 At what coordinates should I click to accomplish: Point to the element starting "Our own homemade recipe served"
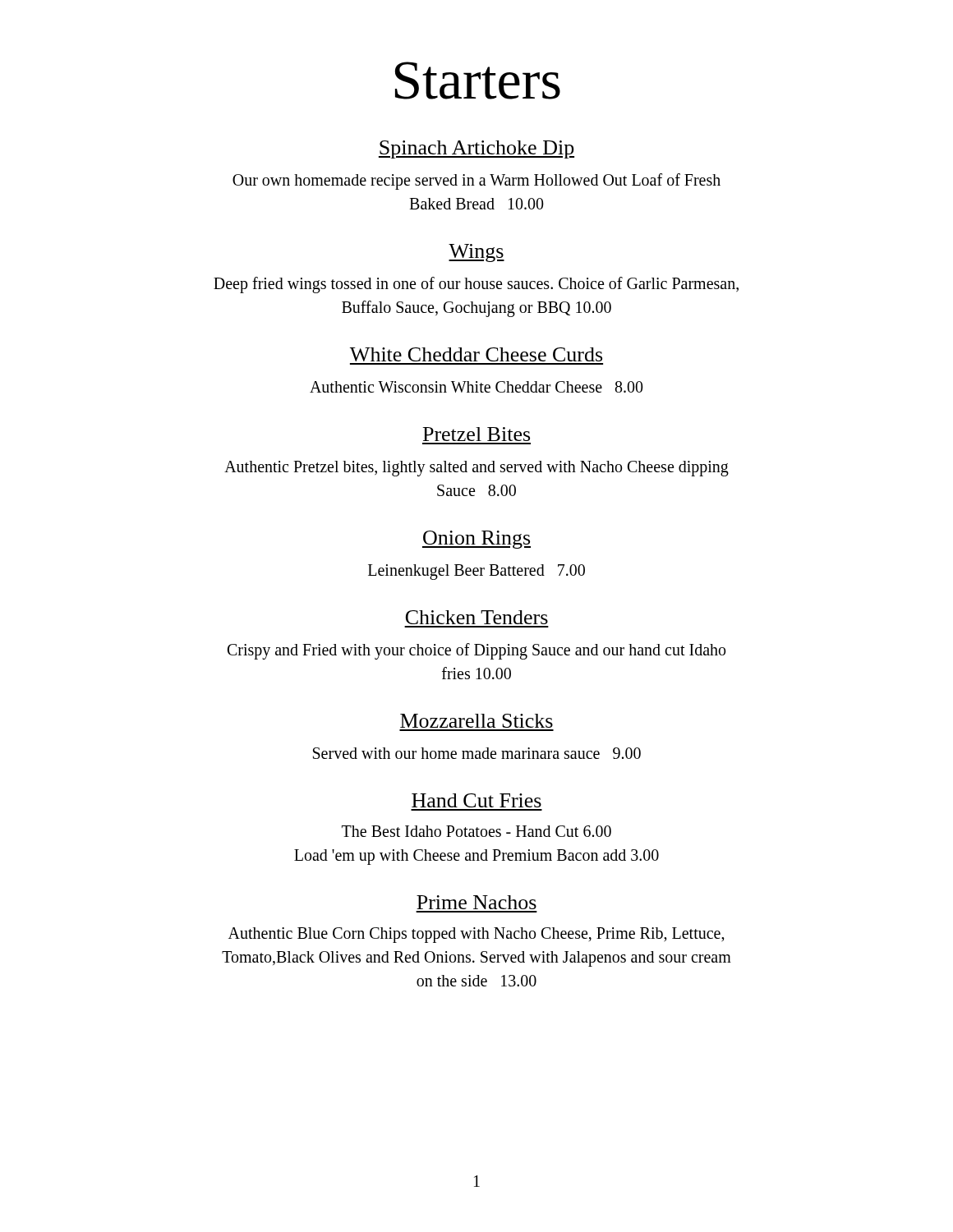(476, 192)
